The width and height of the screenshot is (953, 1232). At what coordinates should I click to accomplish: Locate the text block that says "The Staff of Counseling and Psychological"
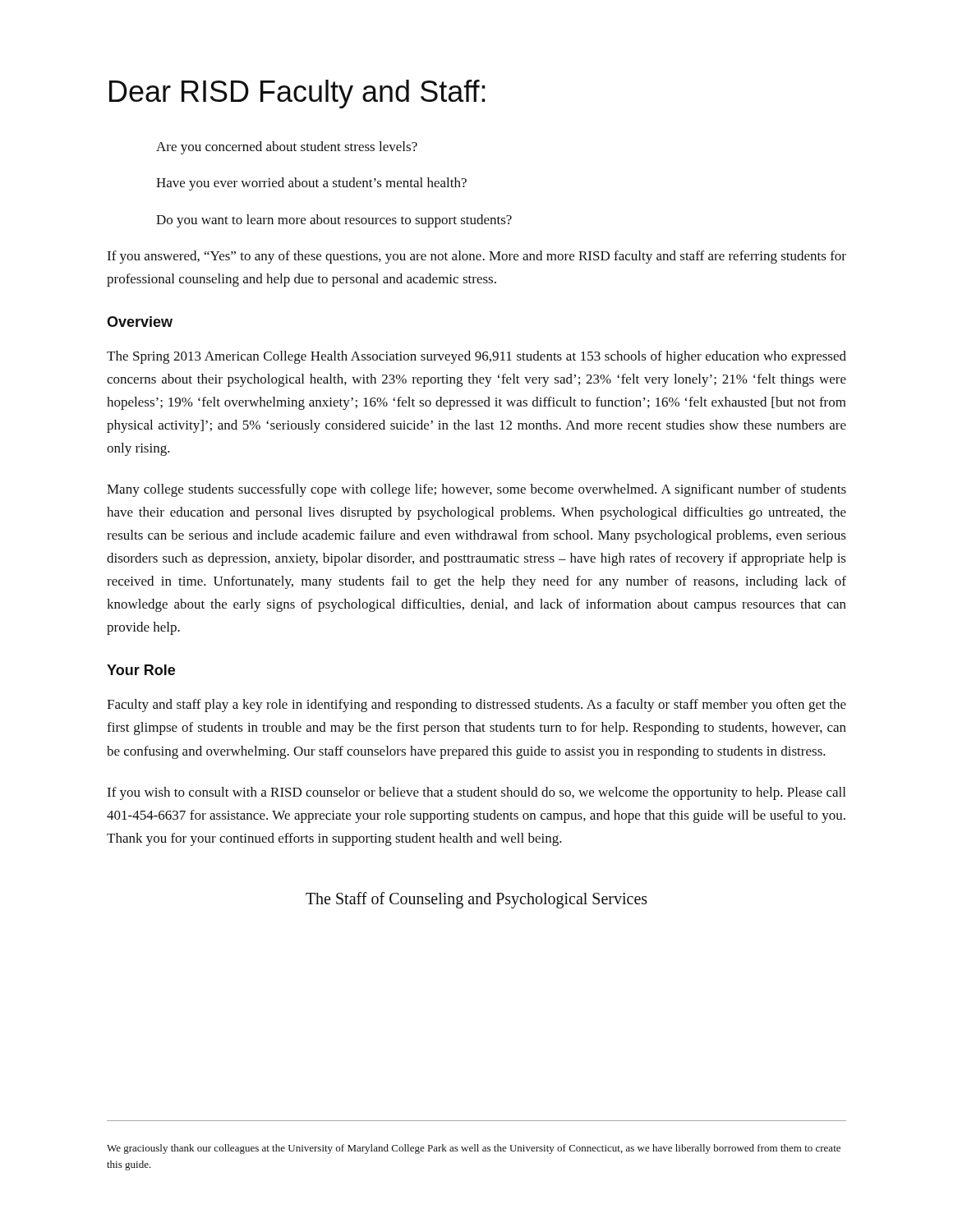(x=476, y=899)
